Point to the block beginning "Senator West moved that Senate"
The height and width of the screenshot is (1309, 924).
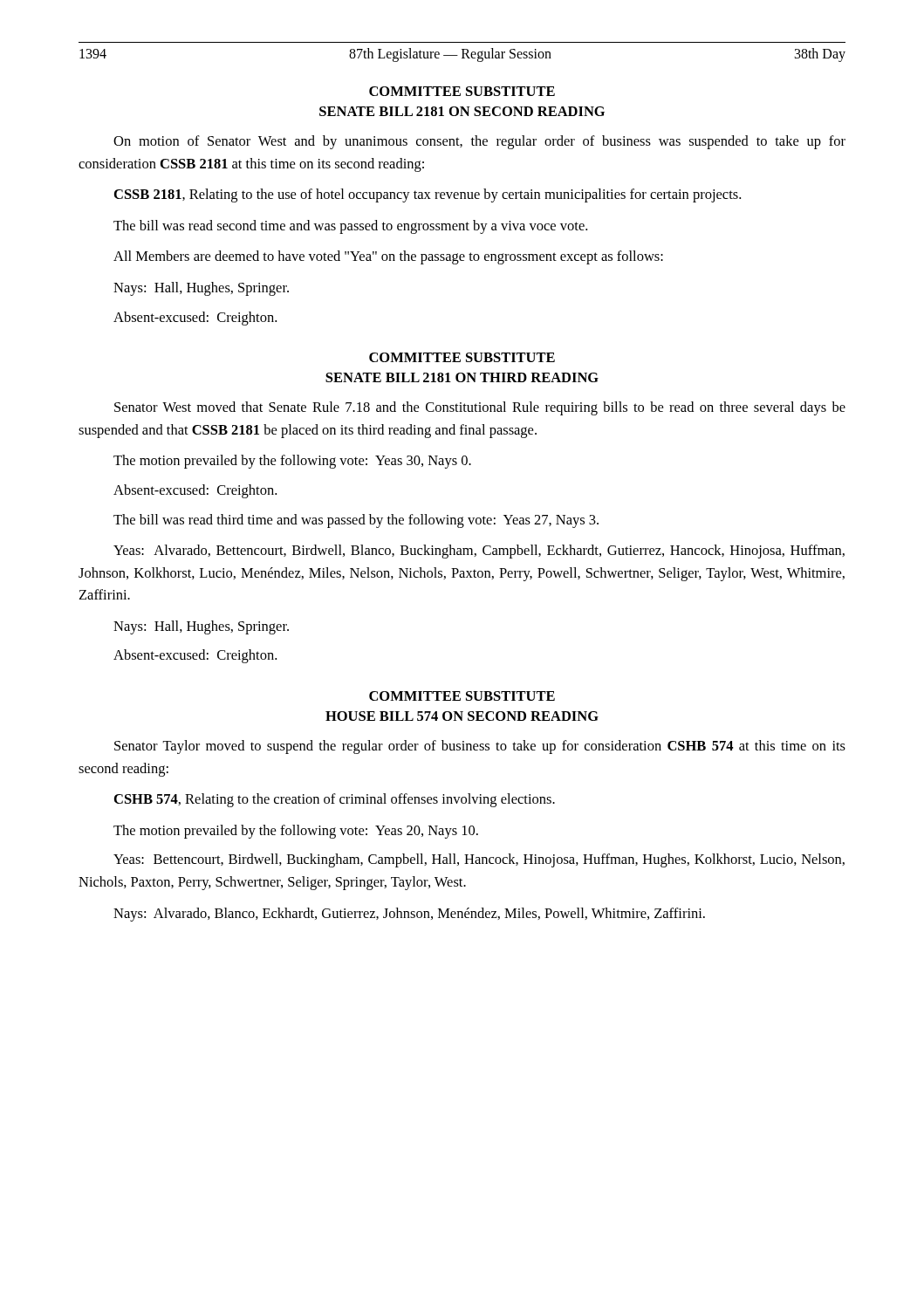coord(462,419)
